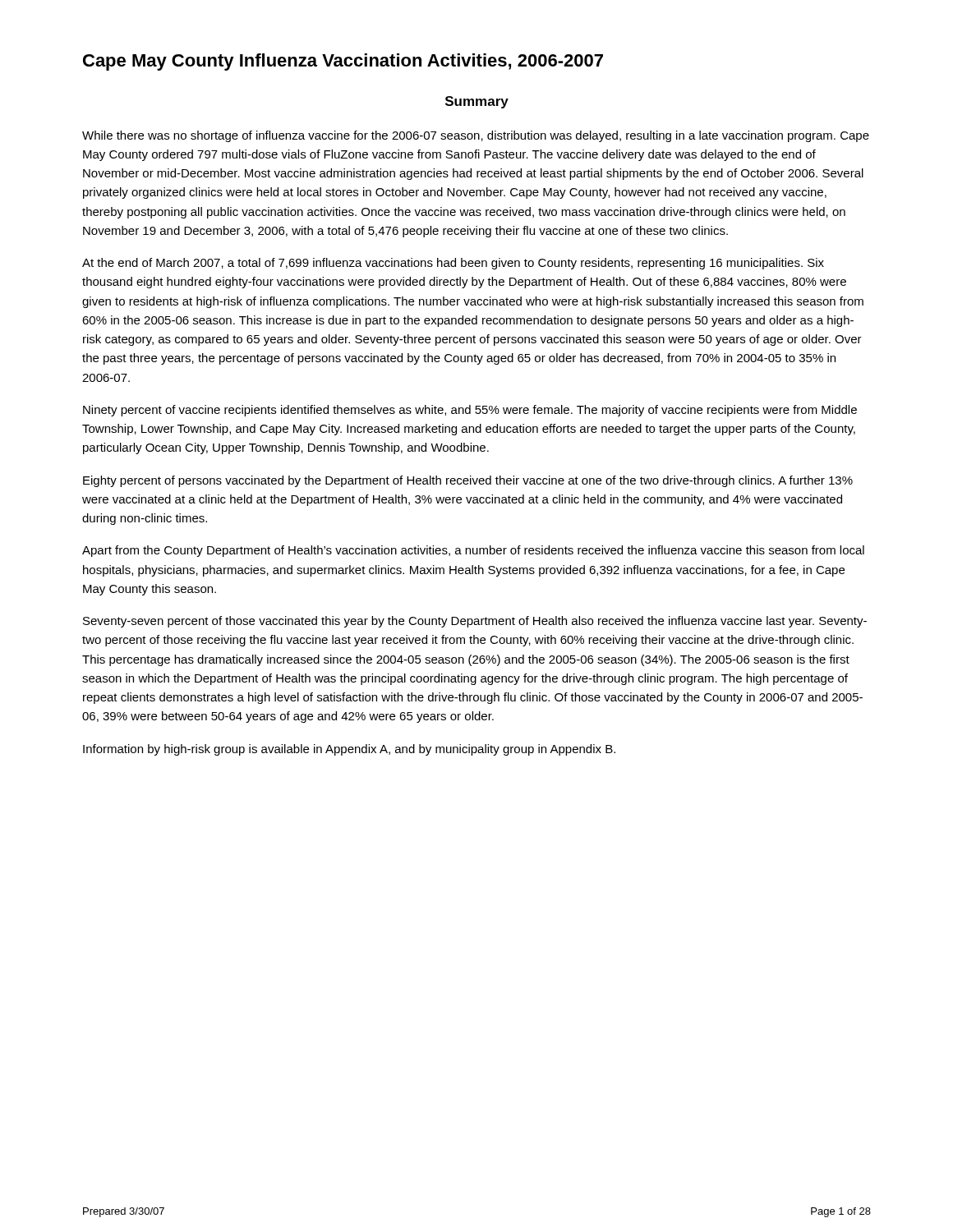Click on the title with the text "Cape May County Influenza Vaccination"
The width and height of the screenshot is (953, 1232).
pos(343,60)
